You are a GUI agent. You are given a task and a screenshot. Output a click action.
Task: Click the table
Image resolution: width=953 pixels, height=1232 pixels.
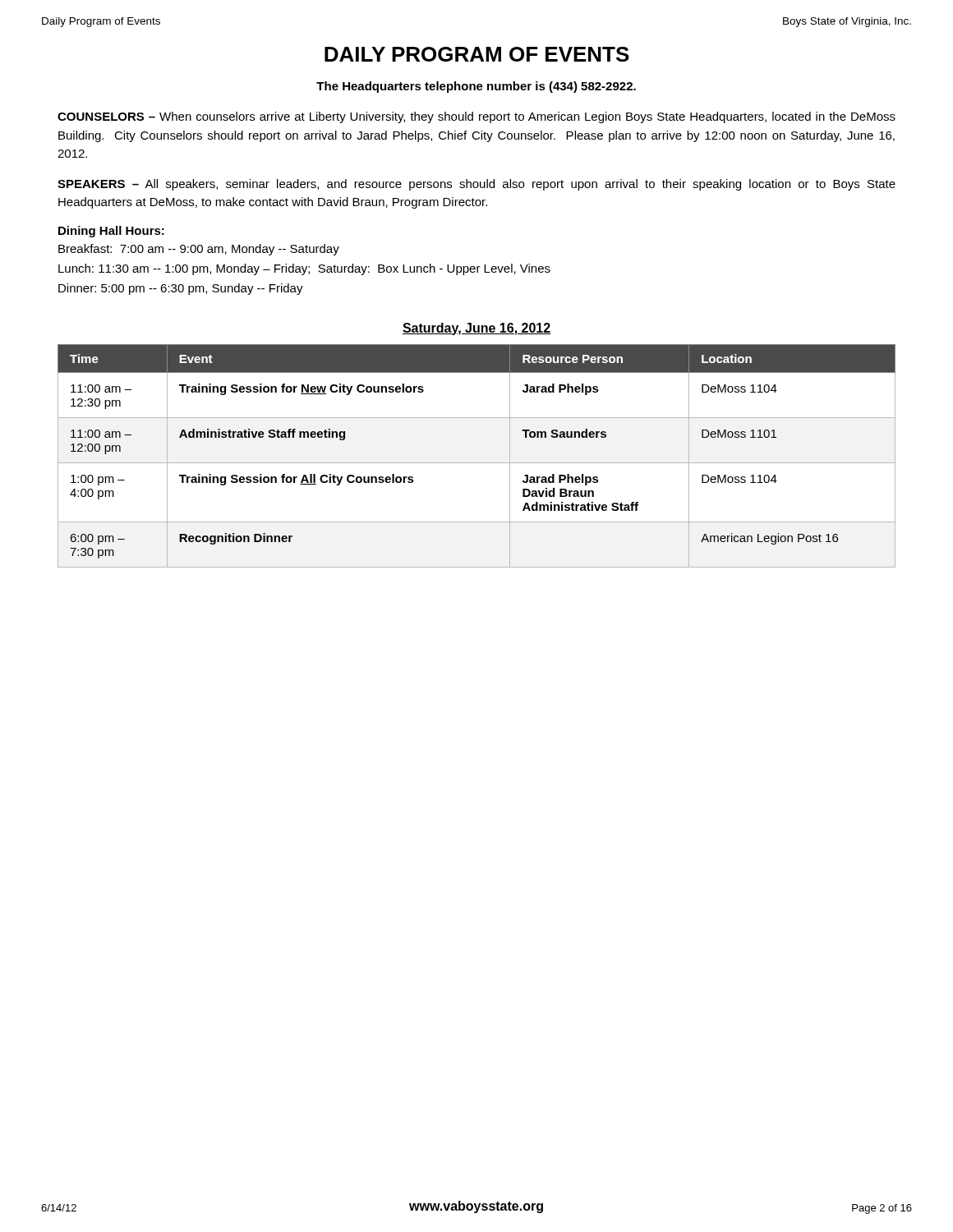click(476, 455)
